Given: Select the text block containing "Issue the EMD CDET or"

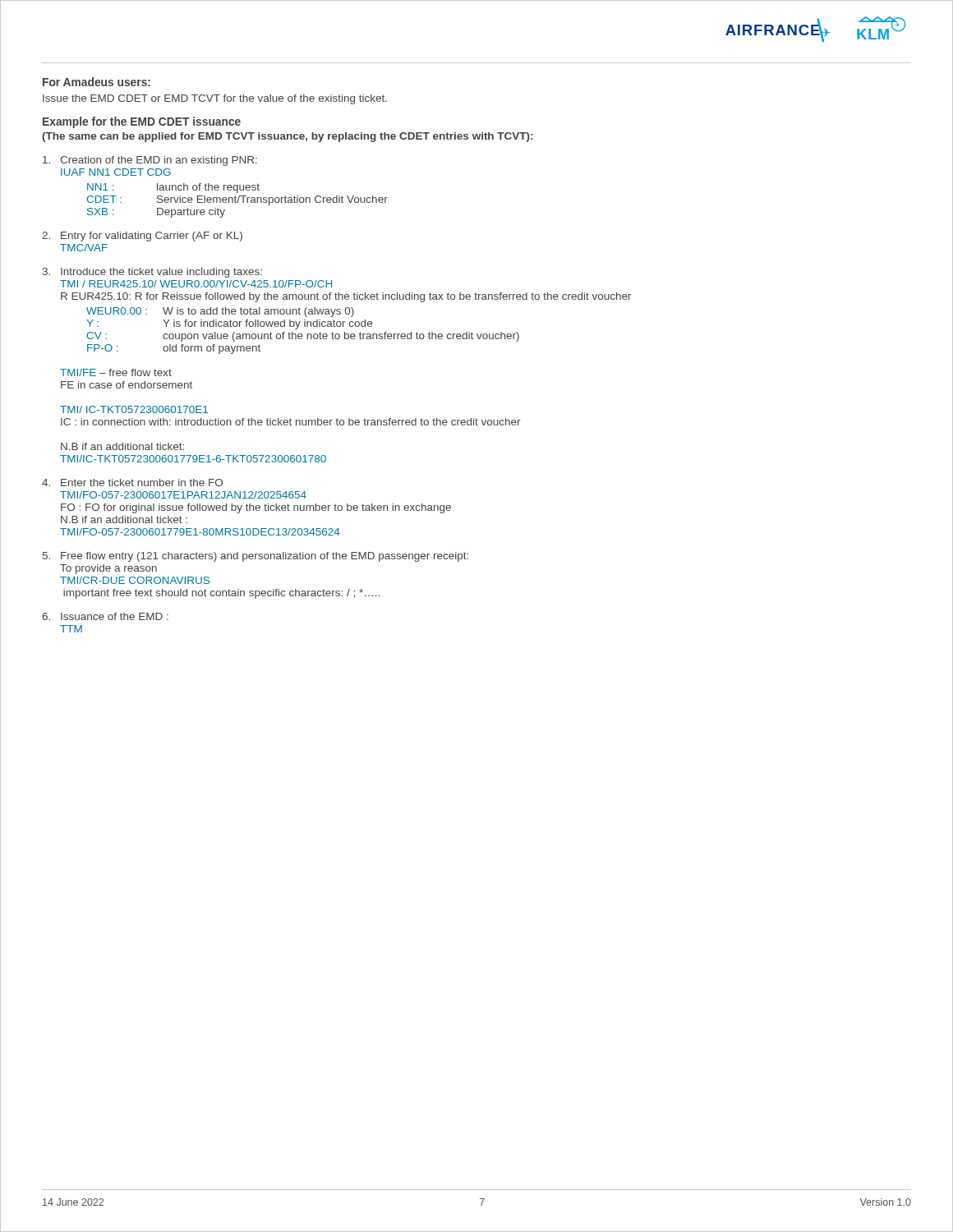Looking at the screenshot, I should pyautogui.click(x=215, y=98).
